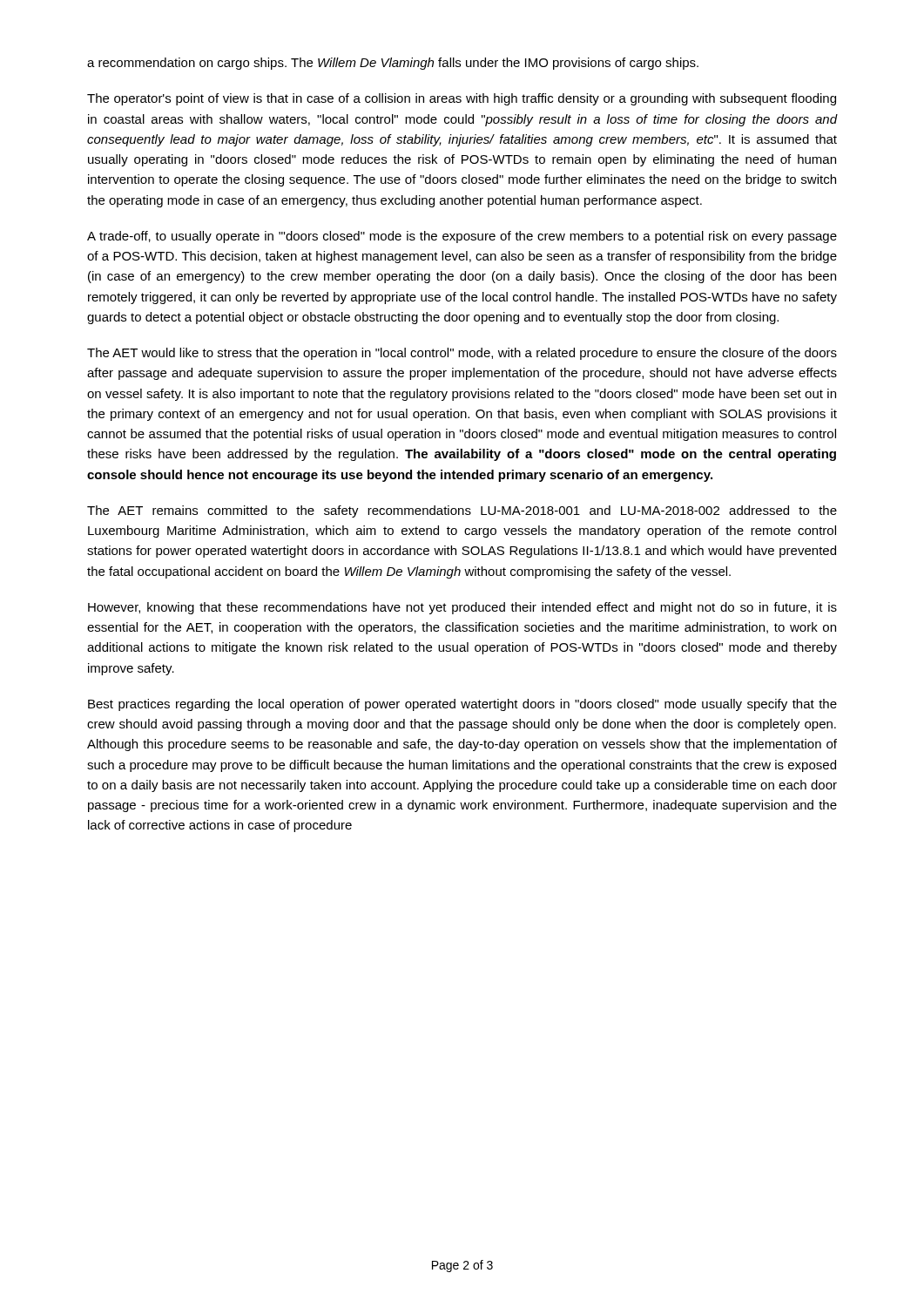Locate the block starting "Best practices regarding the local operation"
Viewport: 924px width, 1307px height.
pyautogui.click(x=462, y=764)
